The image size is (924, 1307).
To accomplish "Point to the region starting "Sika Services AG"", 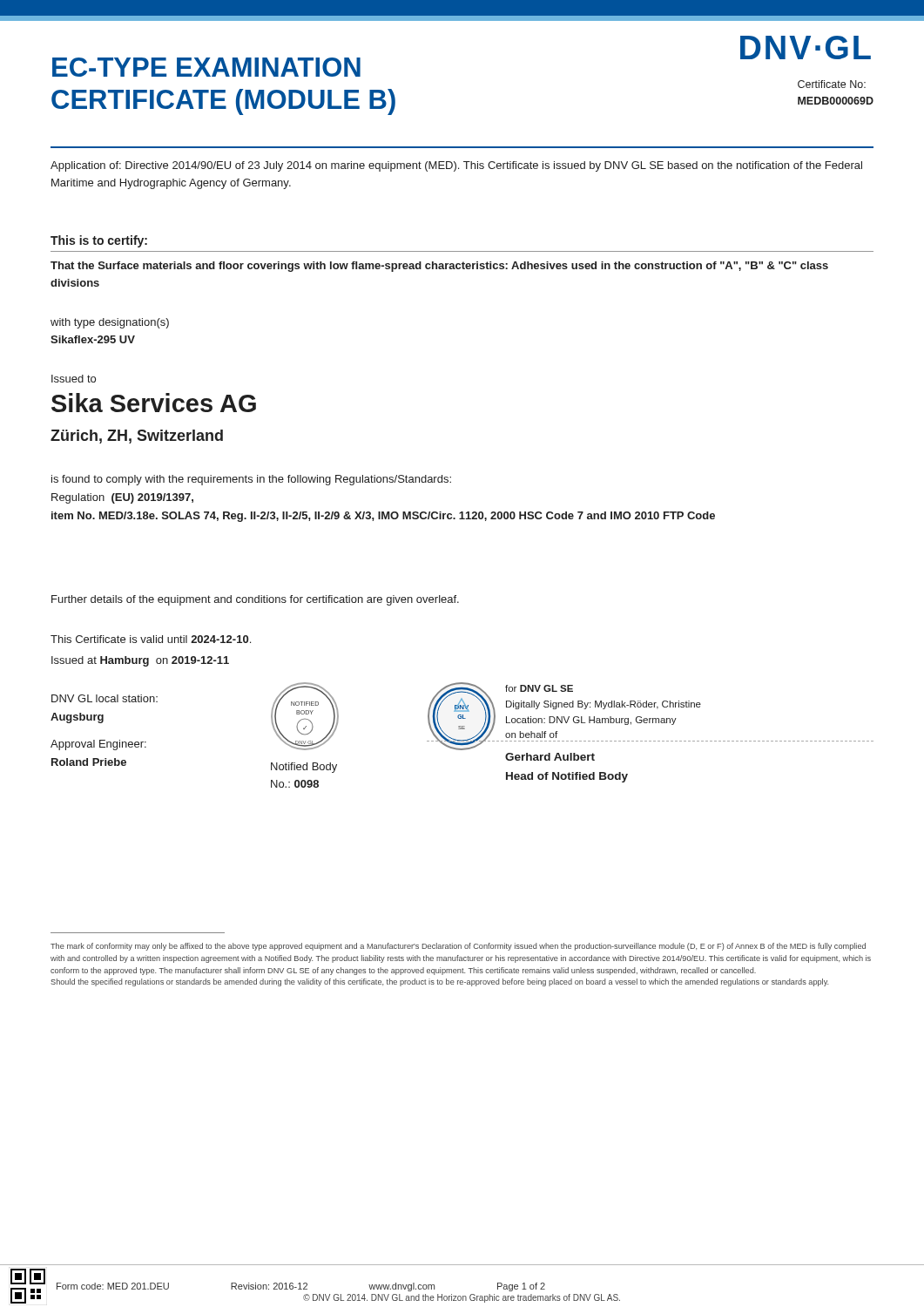I will (154, 403).
